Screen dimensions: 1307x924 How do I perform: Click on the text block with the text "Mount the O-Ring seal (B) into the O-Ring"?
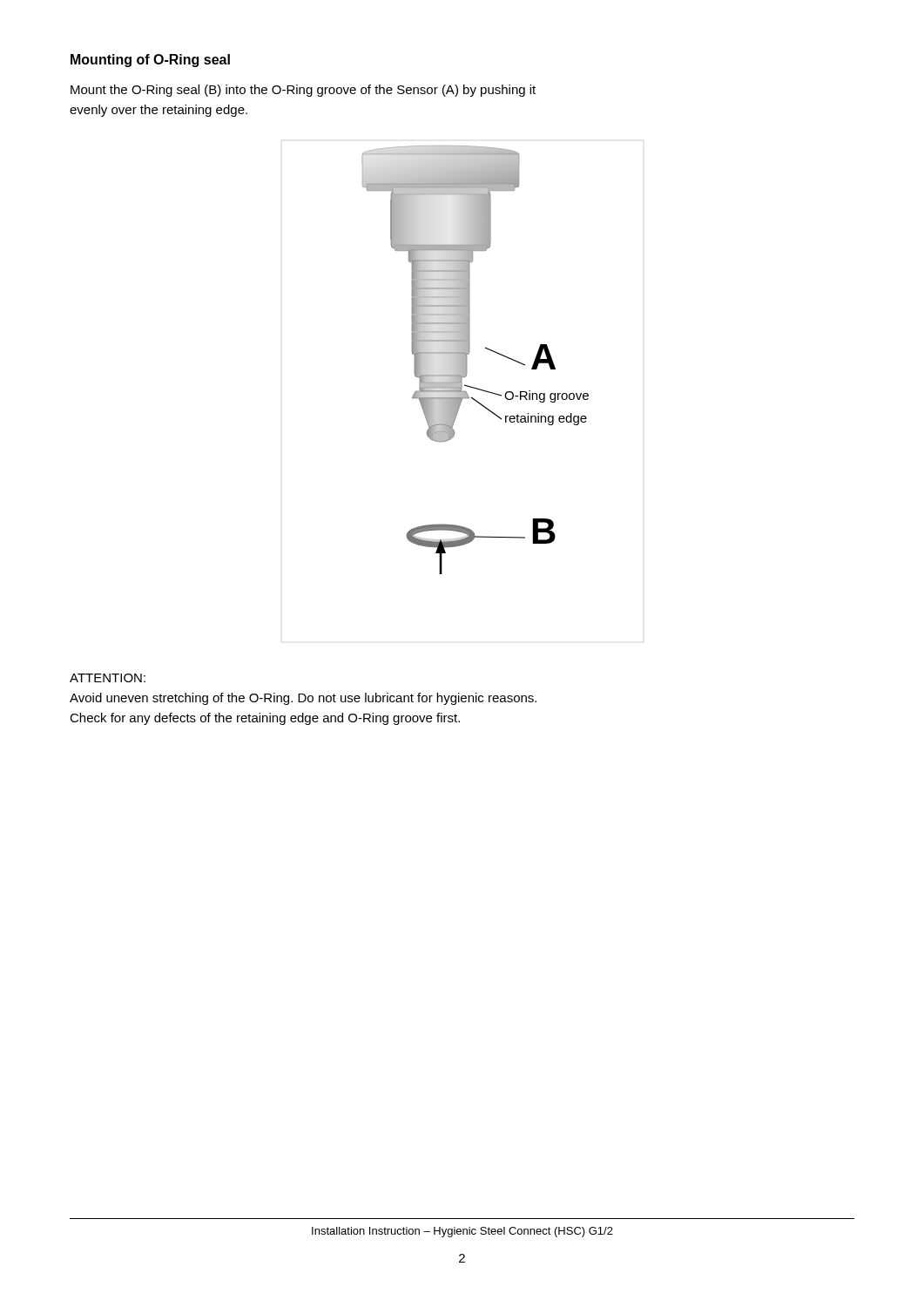pos(303,99)
